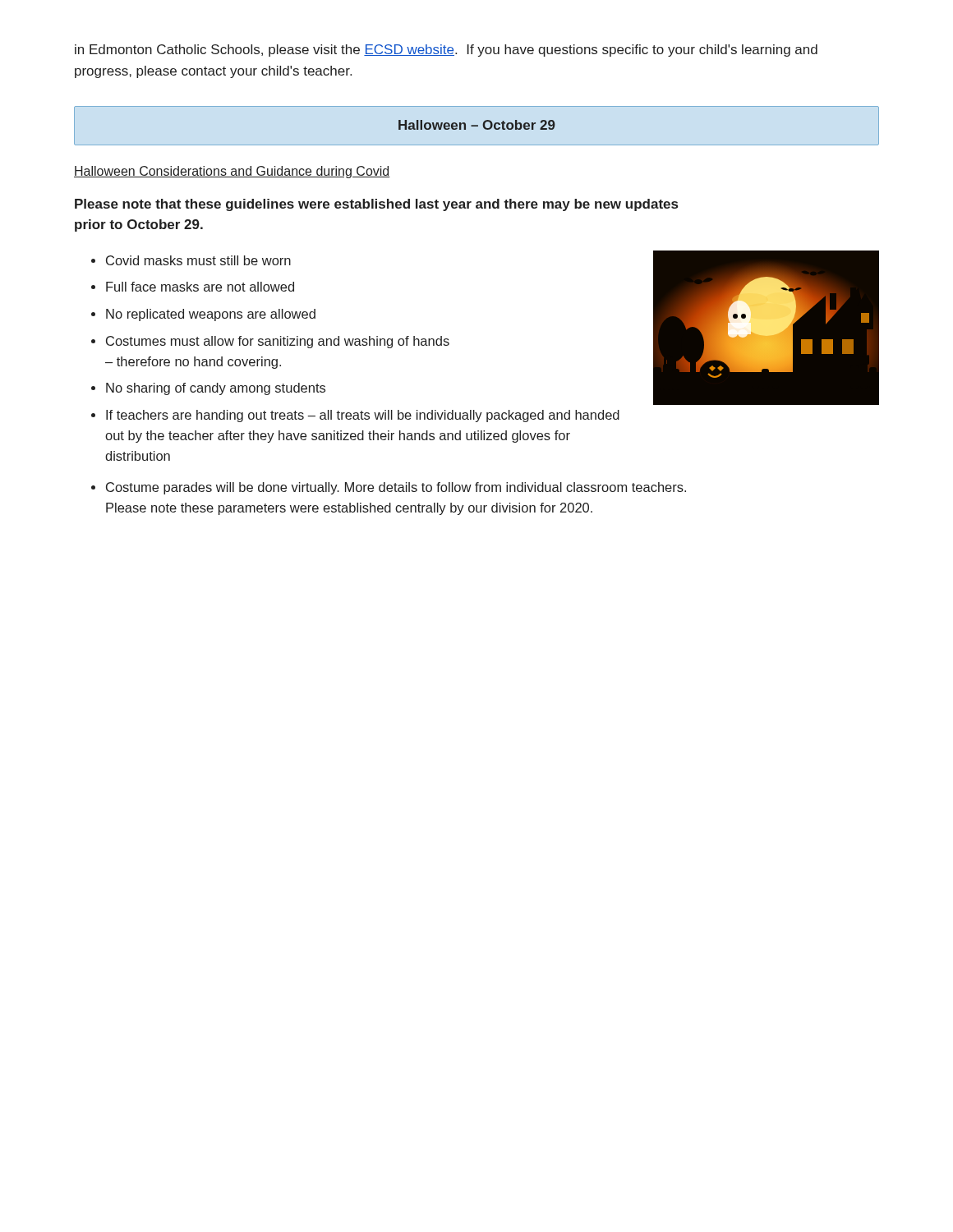Where is the passage that starts "Please note that these"?
Image resolution: width=953 pixels, height=1232 pixels.
[376, 214]
